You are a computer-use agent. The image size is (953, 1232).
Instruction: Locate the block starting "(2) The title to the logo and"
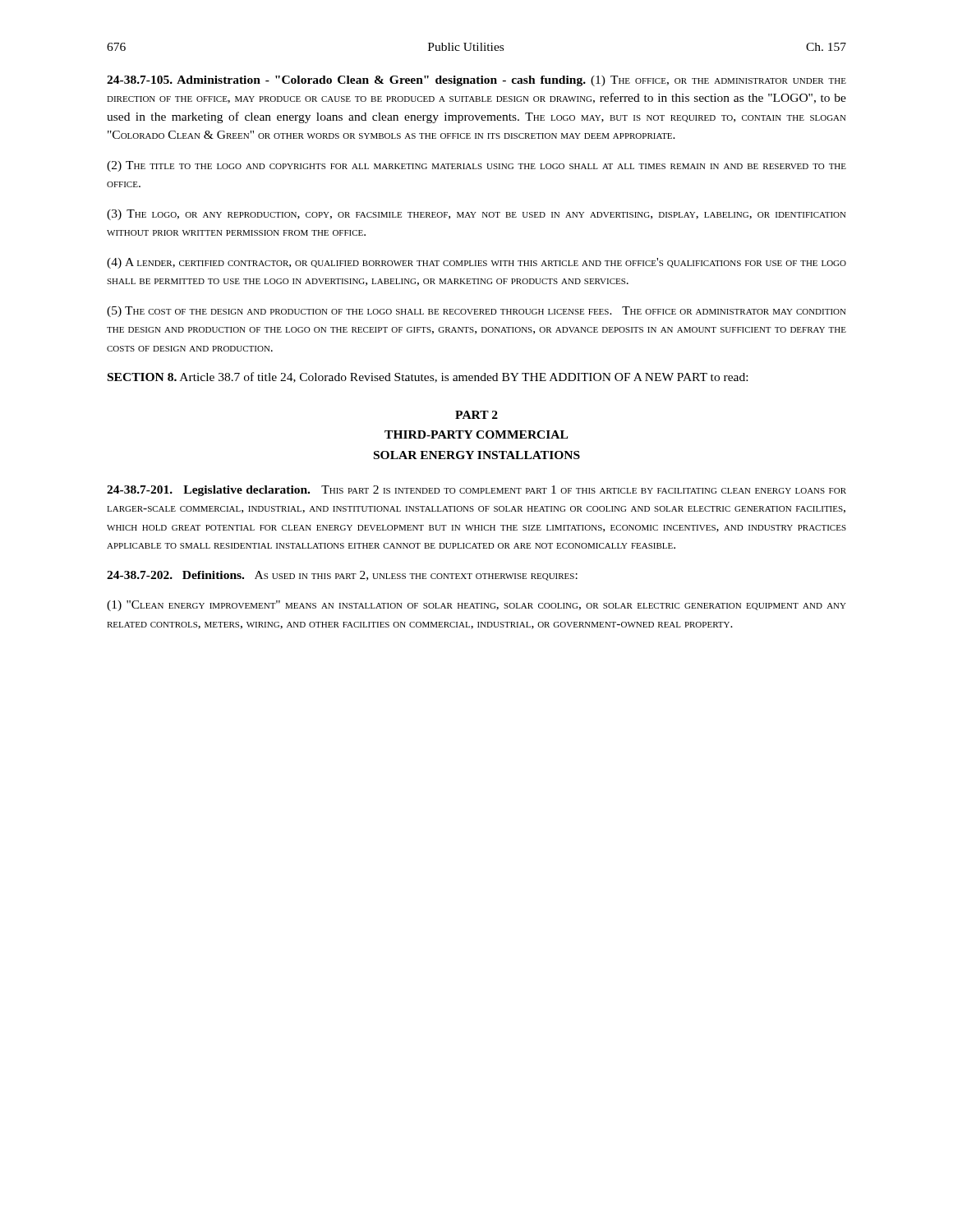[x=476, y=174]
